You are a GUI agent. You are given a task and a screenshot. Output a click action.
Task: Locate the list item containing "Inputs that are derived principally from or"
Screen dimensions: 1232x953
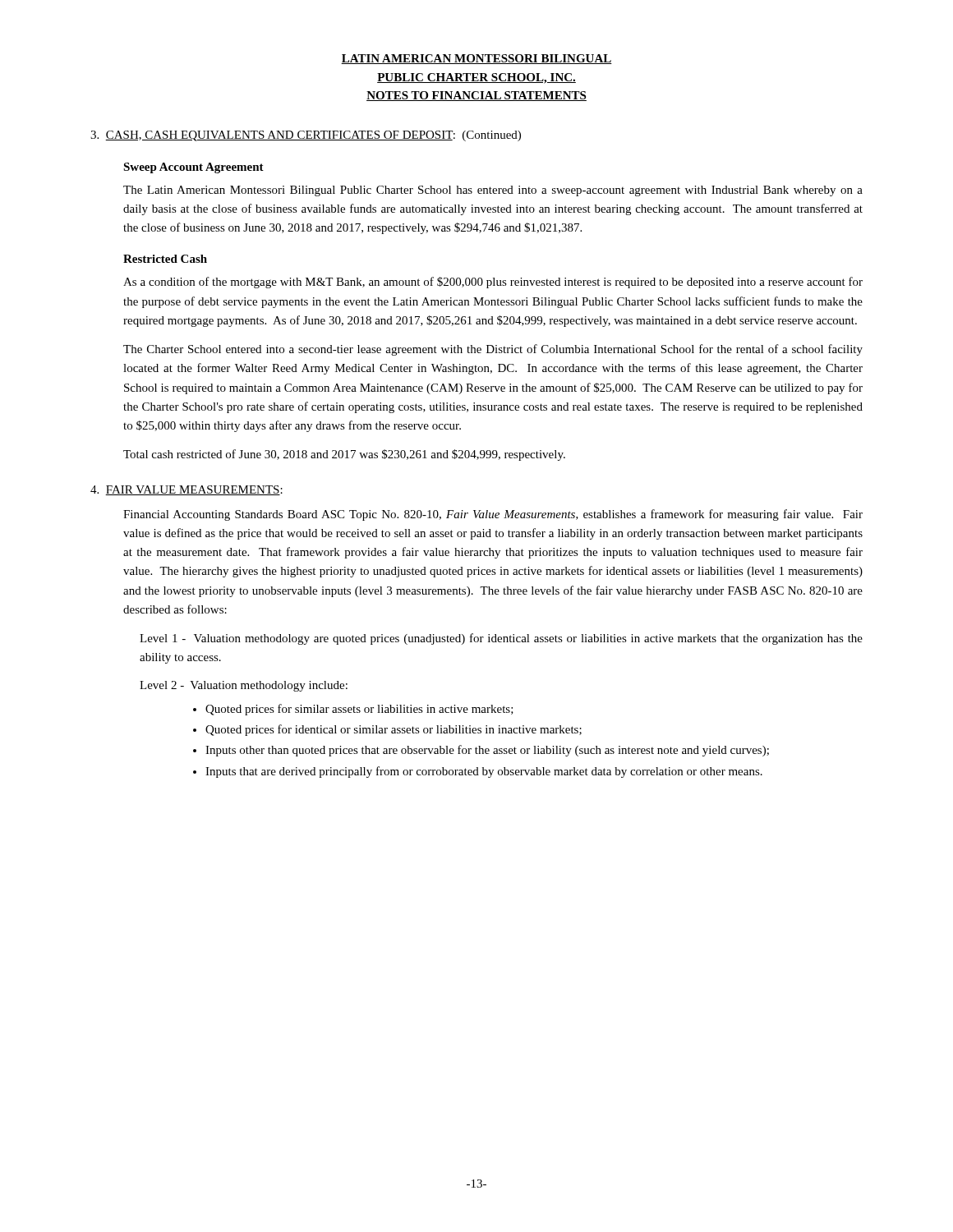[484, 771]
